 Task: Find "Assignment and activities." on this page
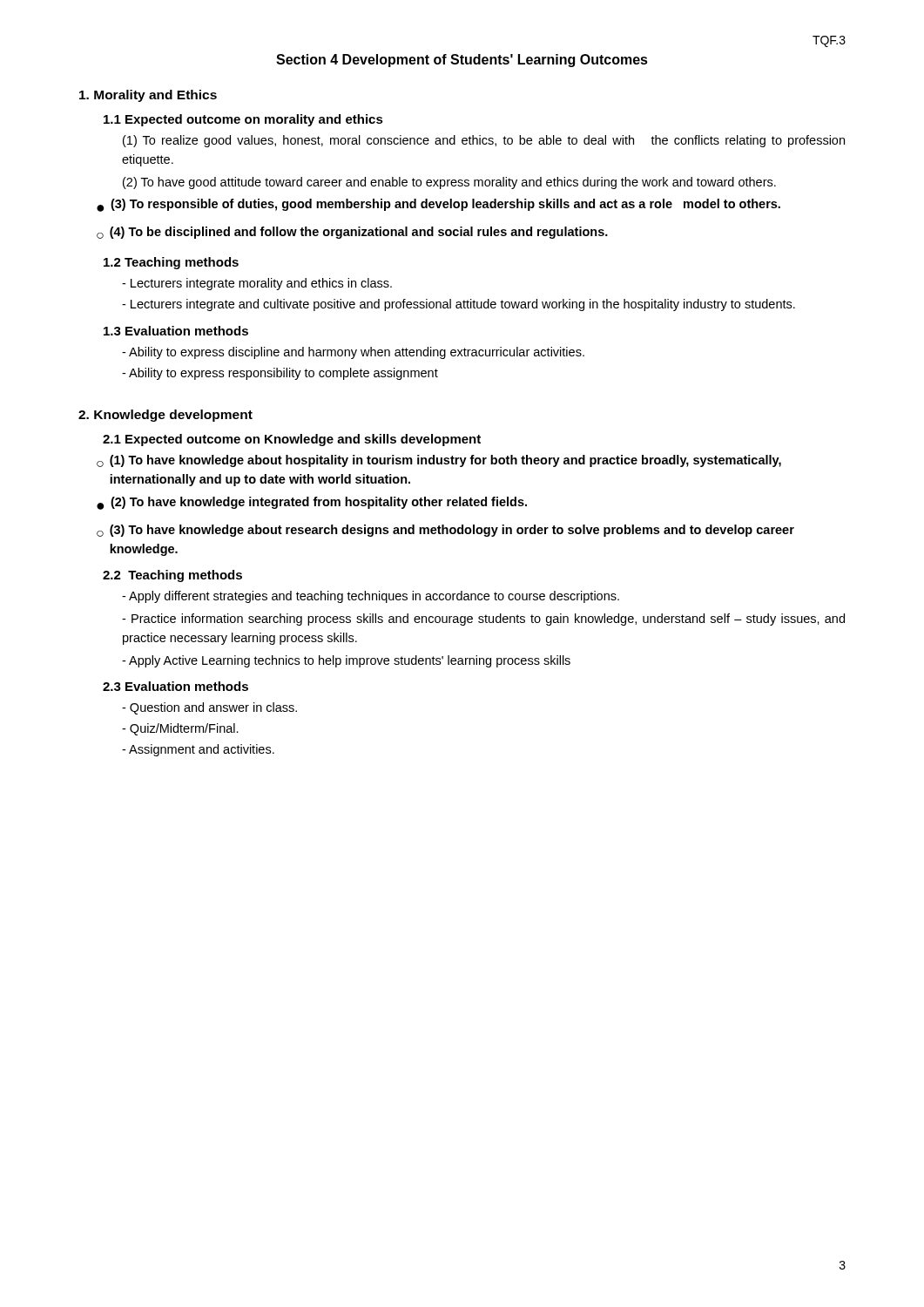tap(198, 749)
